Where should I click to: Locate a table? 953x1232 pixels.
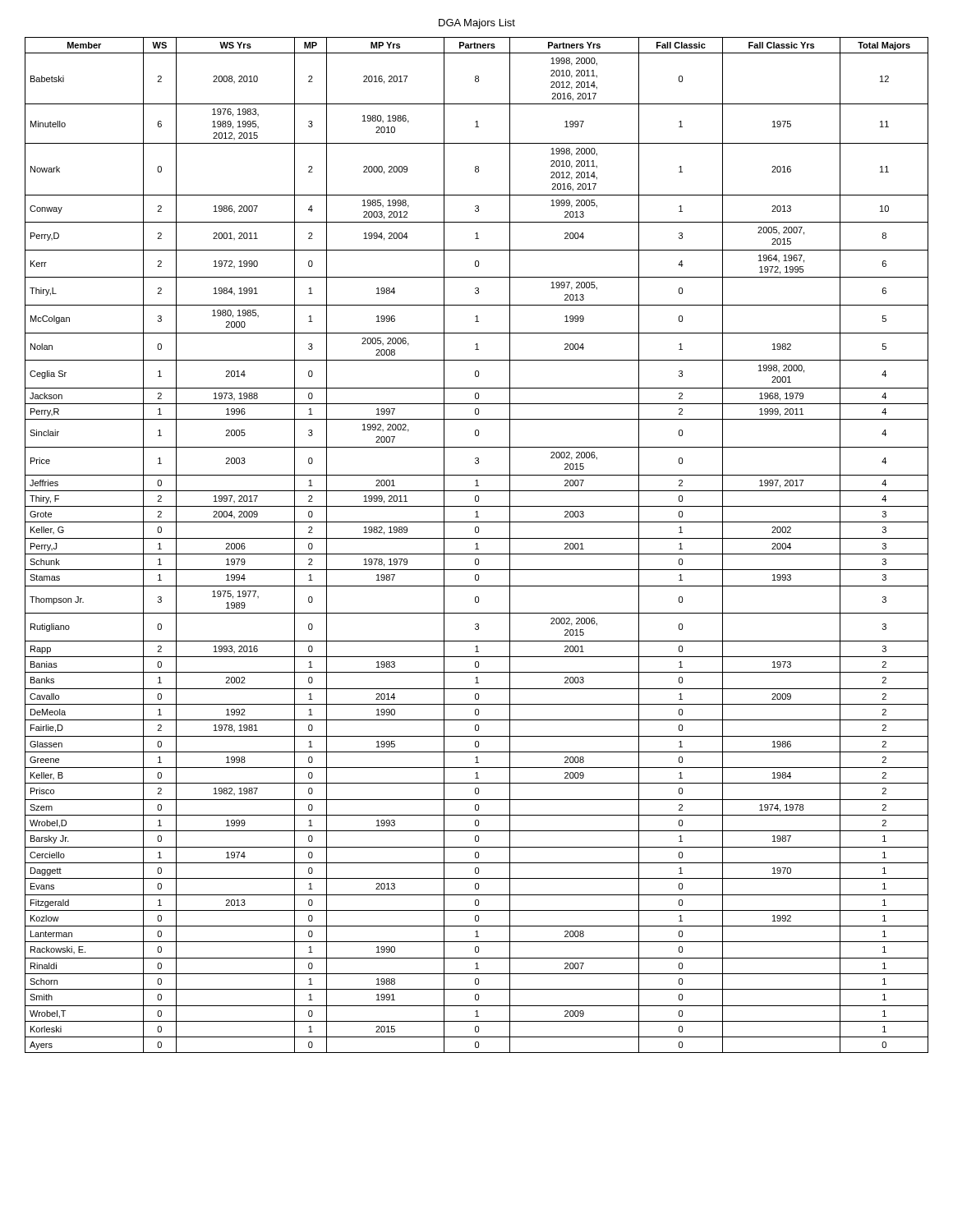point(476,545)
